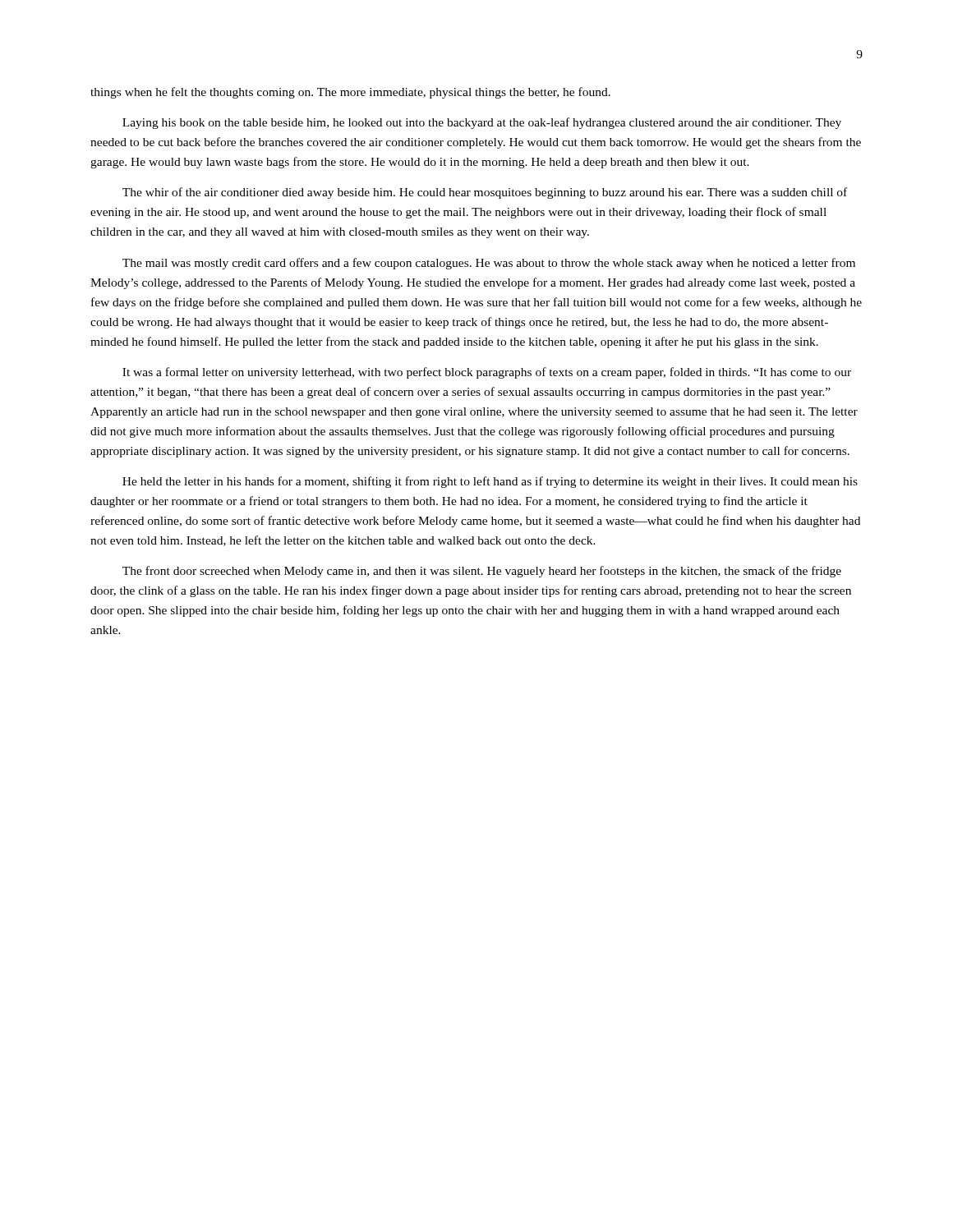Image resolution: width=953 pixels, height=1232 pixels.
Task: Locate the text block containing "It was a formal letter on university letterhead,"
Action: [476, 411]
